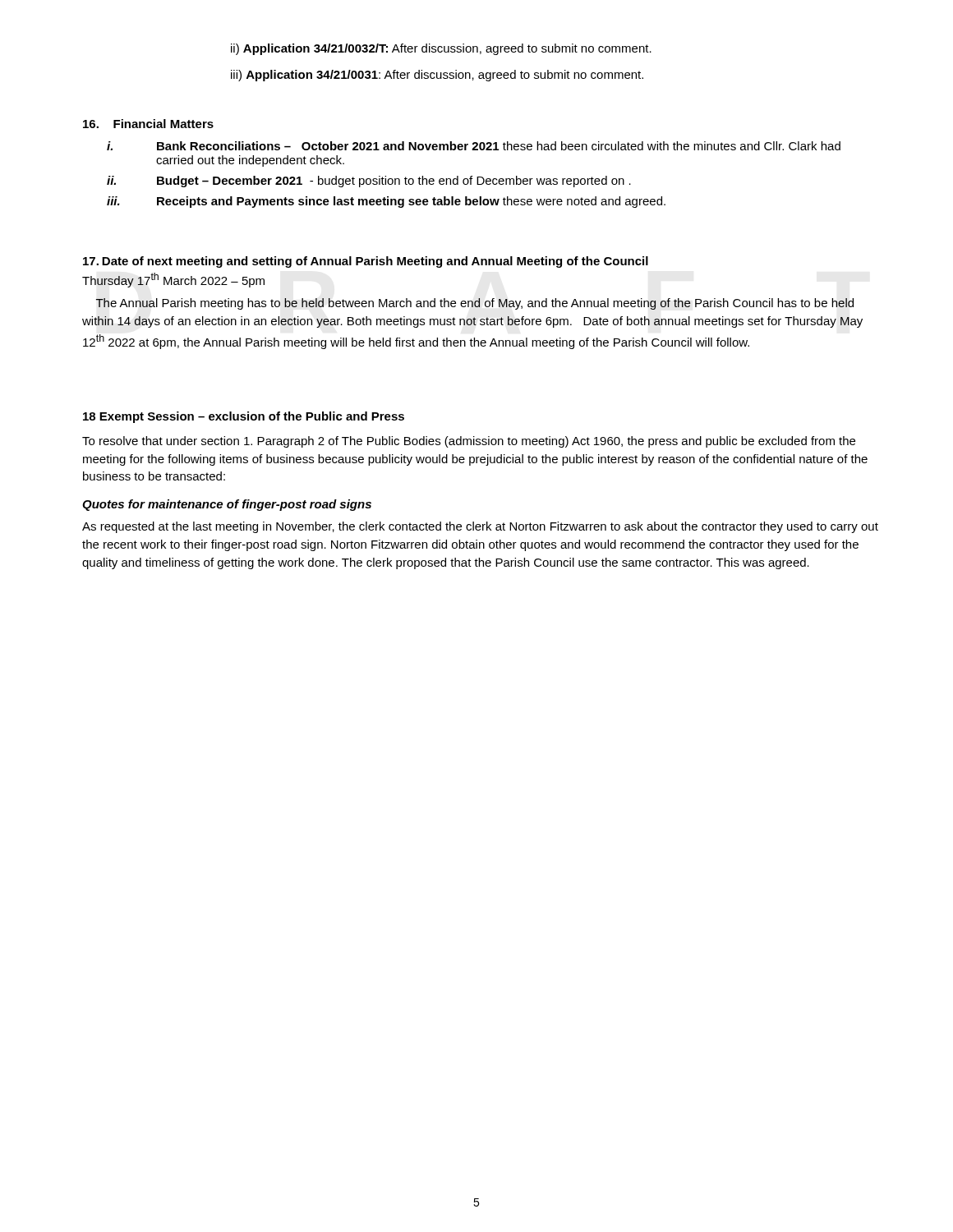The width and height of the screenshot is (953, 1232).
Task: Locate the text block containing "To resolve that under section"
Action: click(481, 459)
